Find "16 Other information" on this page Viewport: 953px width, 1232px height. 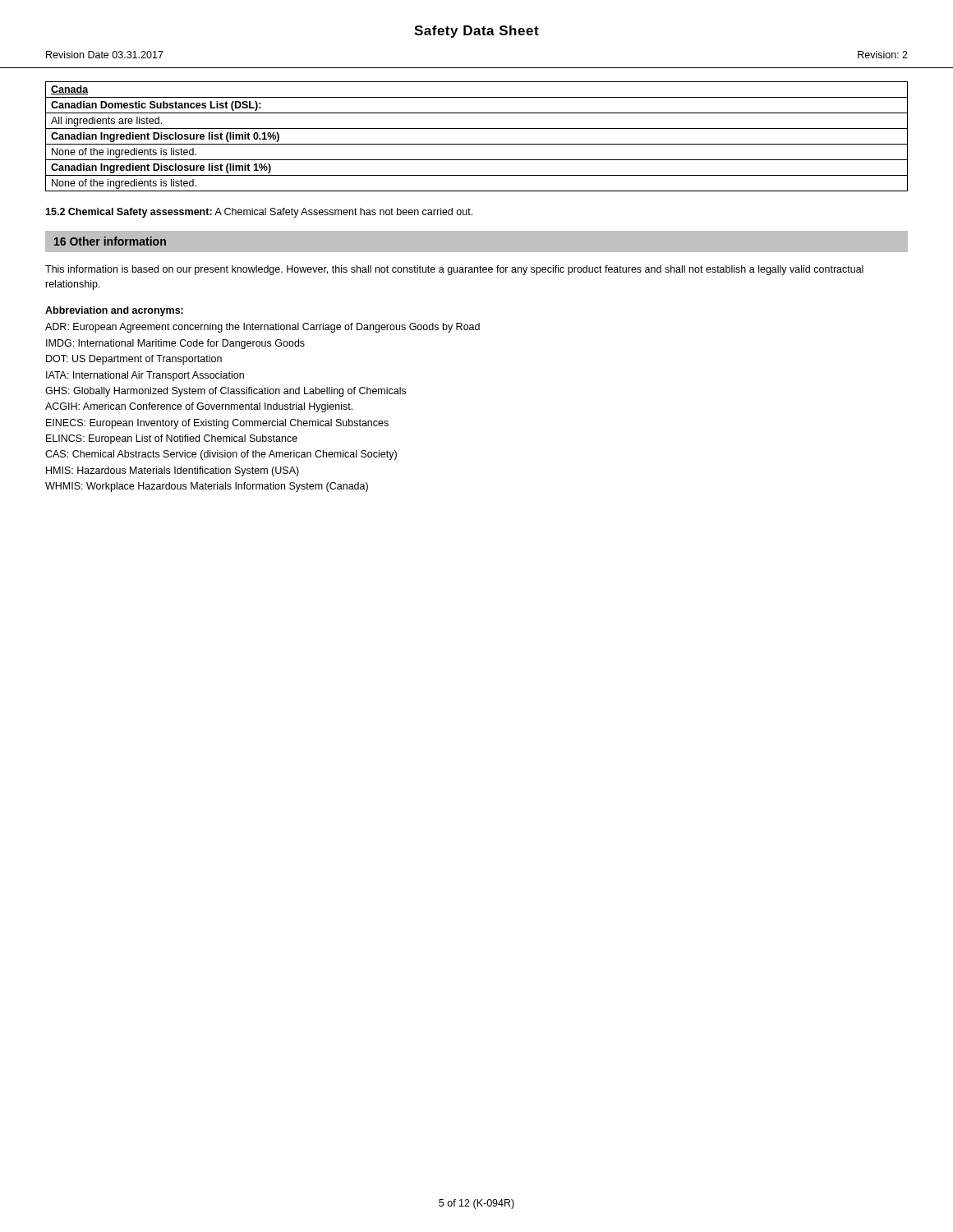point(110,241)
